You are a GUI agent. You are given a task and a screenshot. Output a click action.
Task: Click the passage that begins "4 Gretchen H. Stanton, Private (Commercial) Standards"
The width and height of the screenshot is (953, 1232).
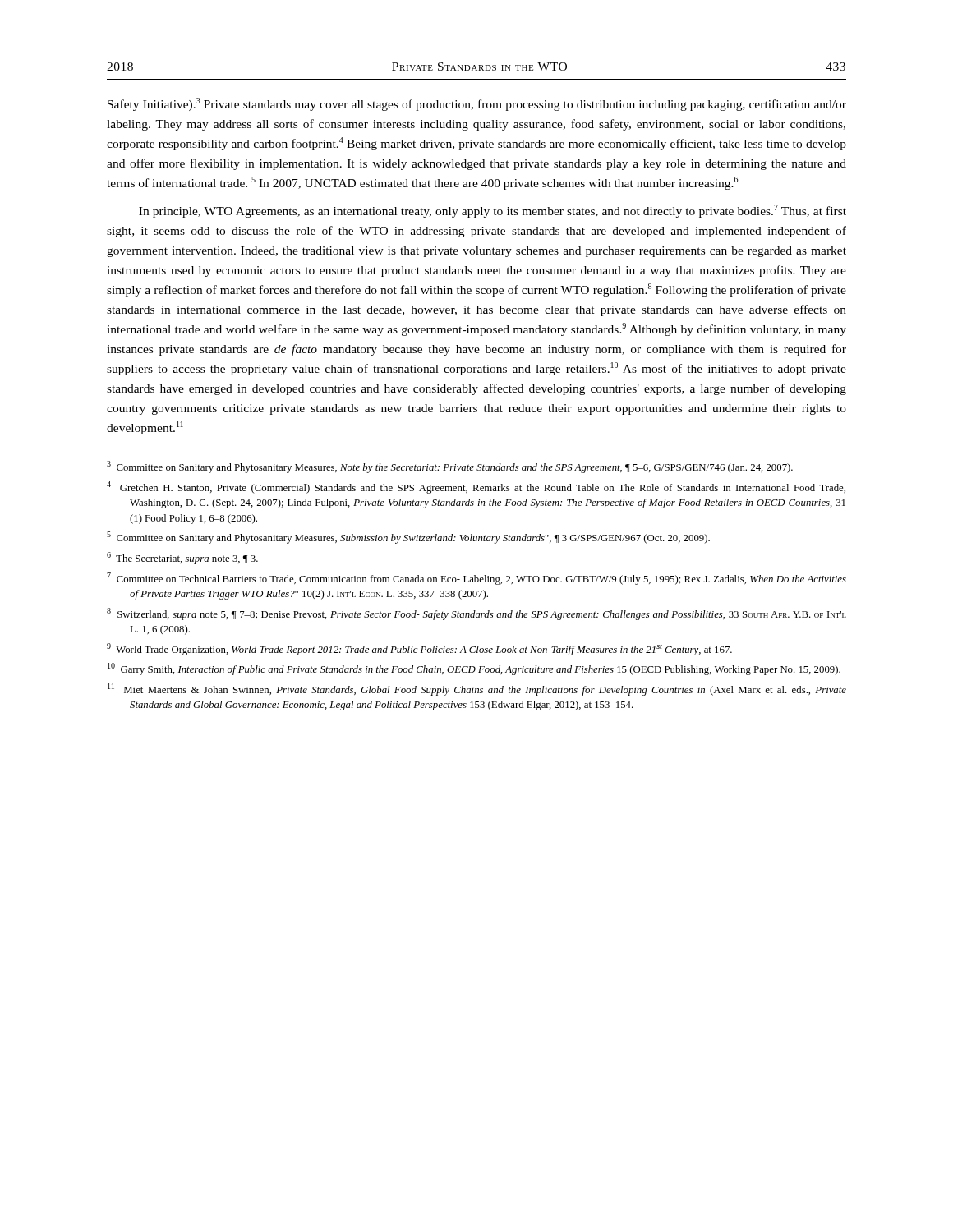pyautogui.click(x=476, y=502)
